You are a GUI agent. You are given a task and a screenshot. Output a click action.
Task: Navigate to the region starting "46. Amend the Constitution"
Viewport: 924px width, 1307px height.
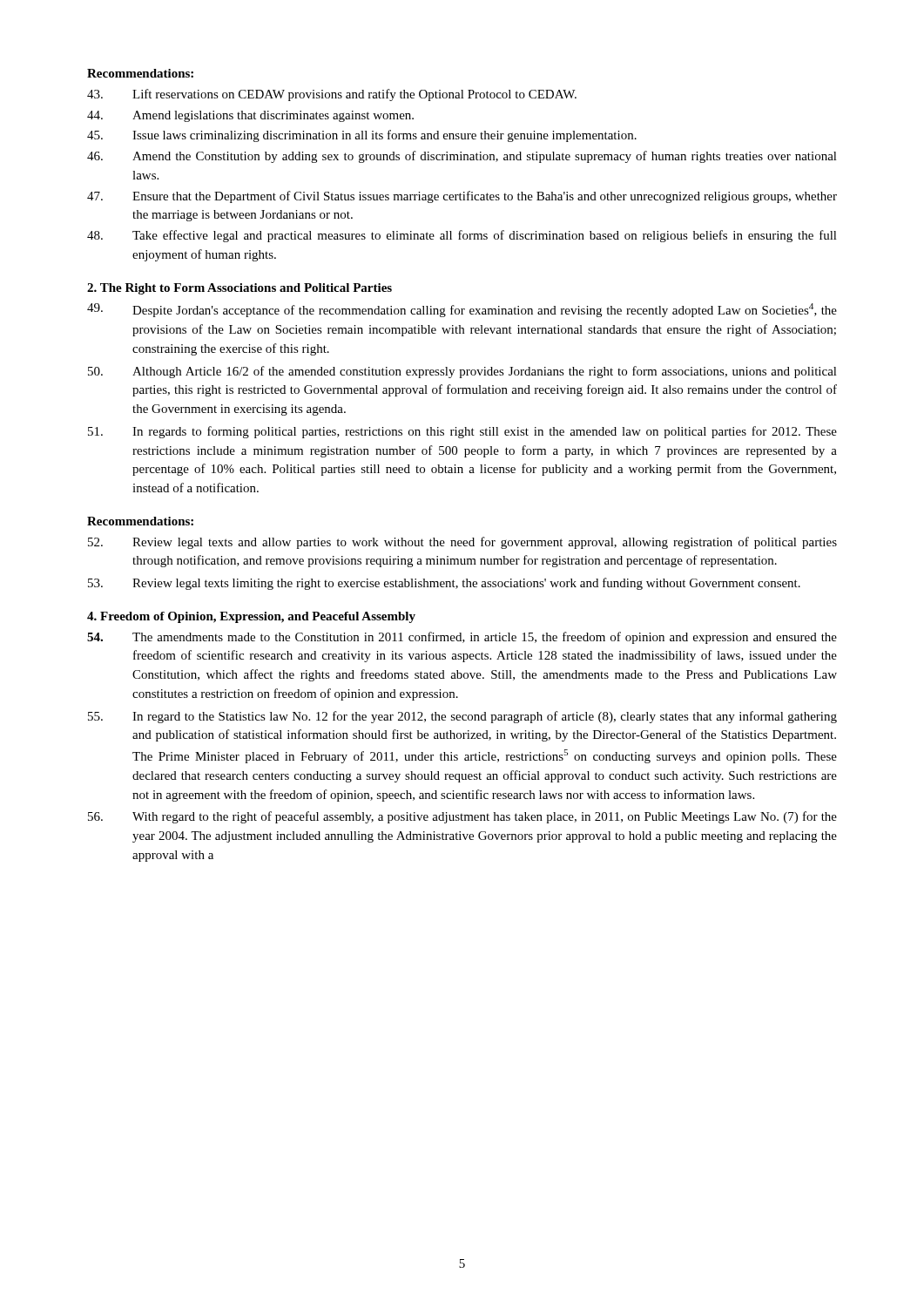[462, 166]
